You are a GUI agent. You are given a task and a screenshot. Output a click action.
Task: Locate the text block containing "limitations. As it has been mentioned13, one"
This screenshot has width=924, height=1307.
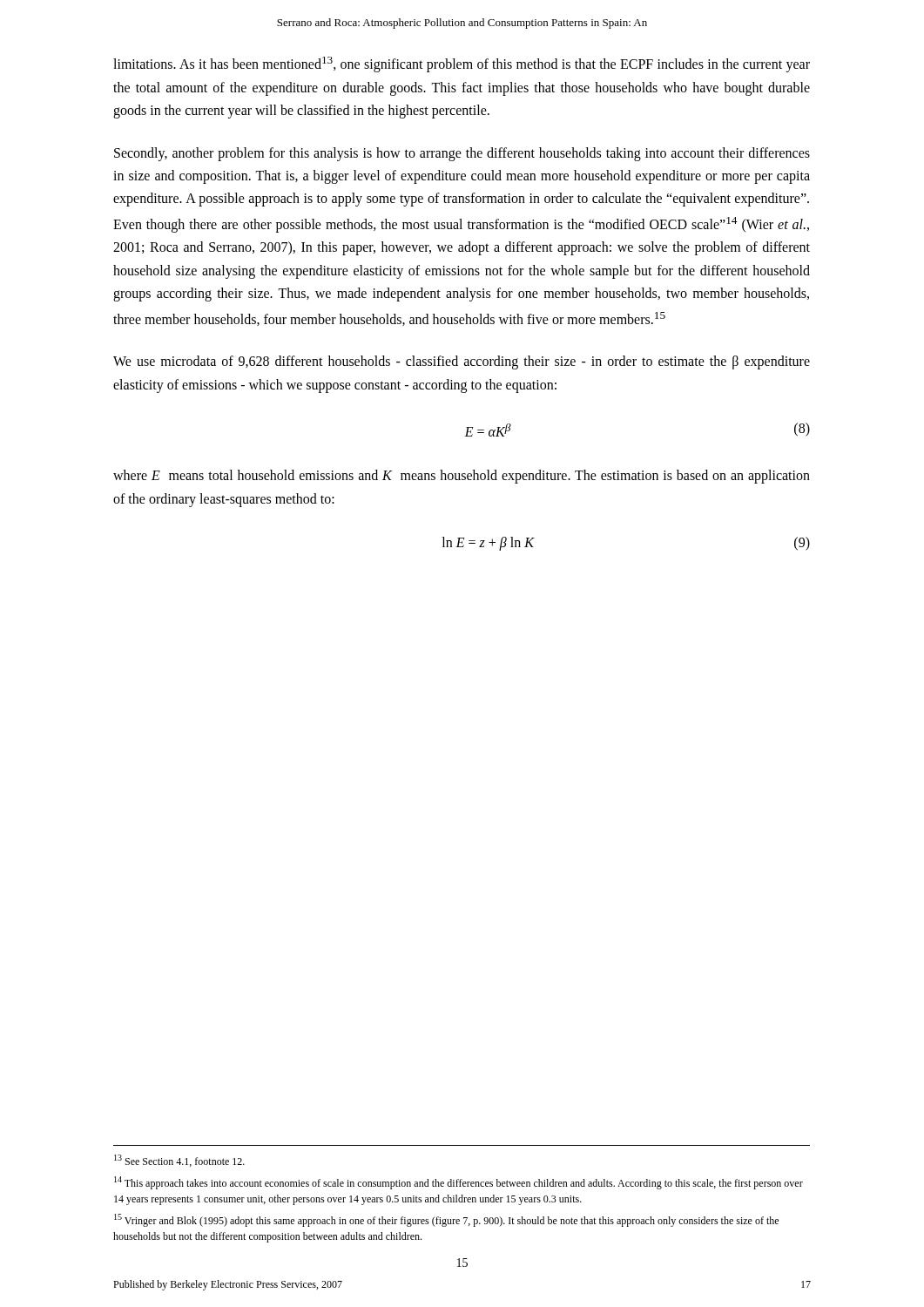tap(462, 85)
